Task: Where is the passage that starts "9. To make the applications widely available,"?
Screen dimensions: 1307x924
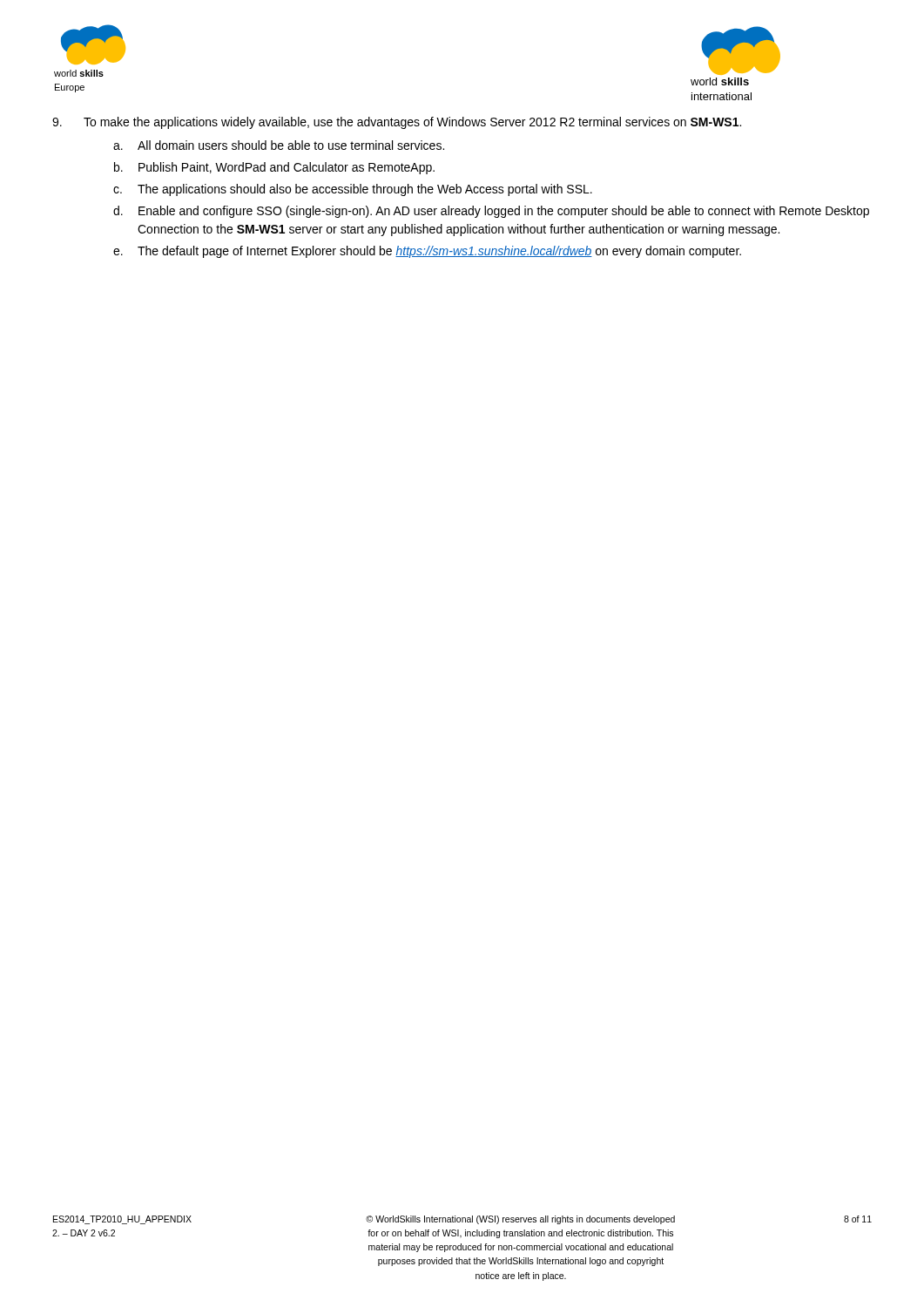Action: (x=397, y=122)
